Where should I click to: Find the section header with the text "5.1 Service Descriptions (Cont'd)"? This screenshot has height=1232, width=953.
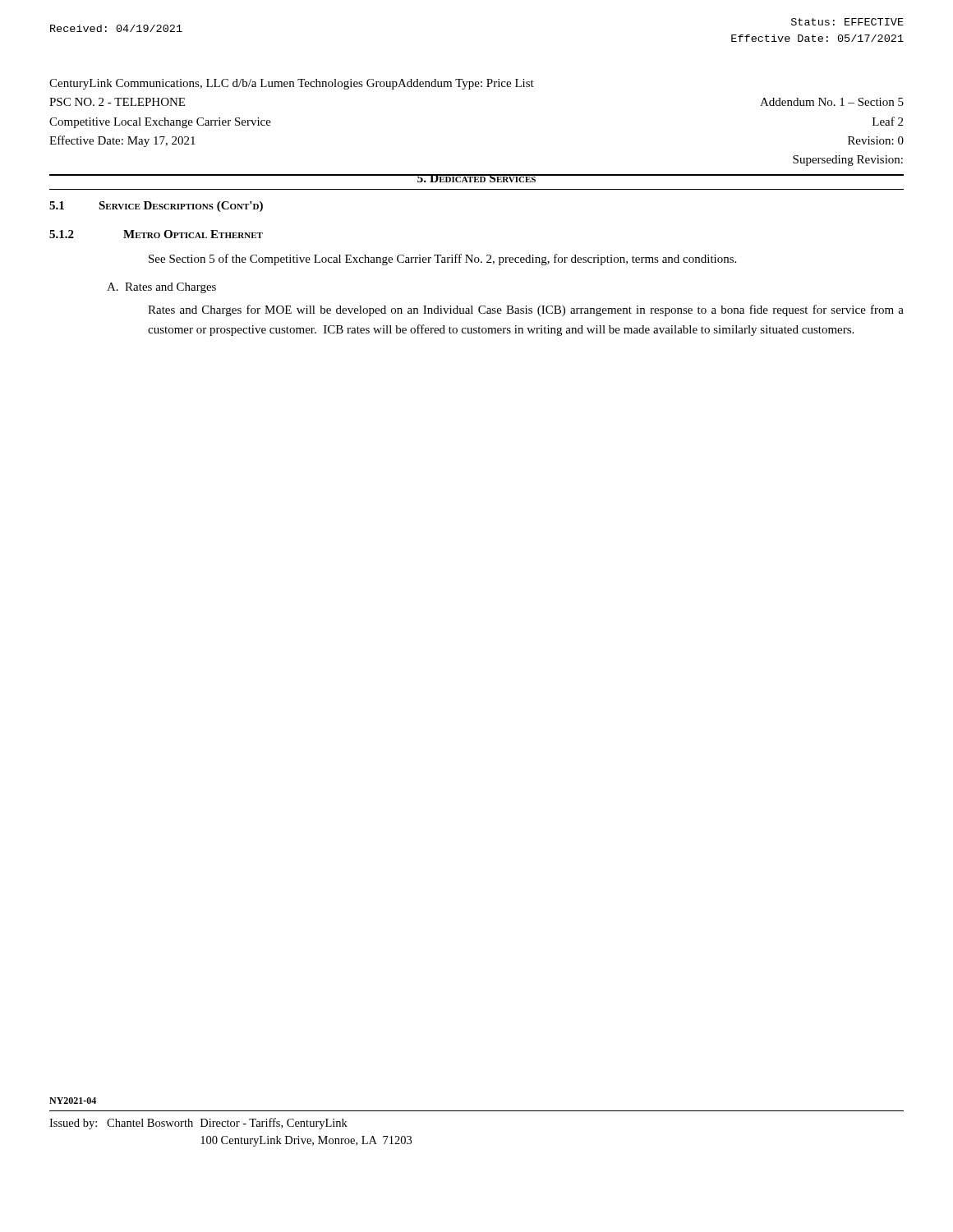pos(156,206)
